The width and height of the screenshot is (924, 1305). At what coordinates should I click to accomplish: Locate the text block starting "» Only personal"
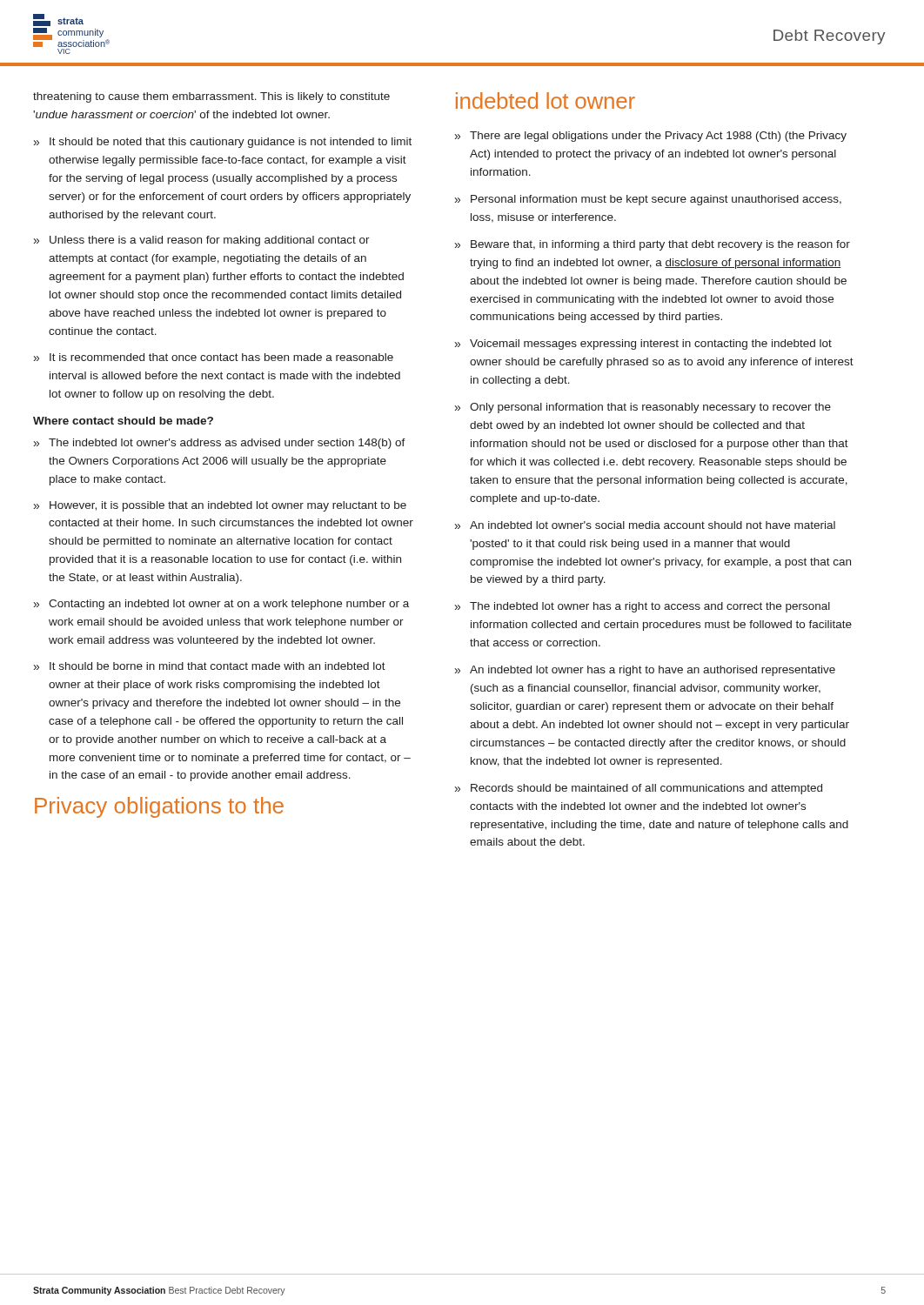point(654,453)
